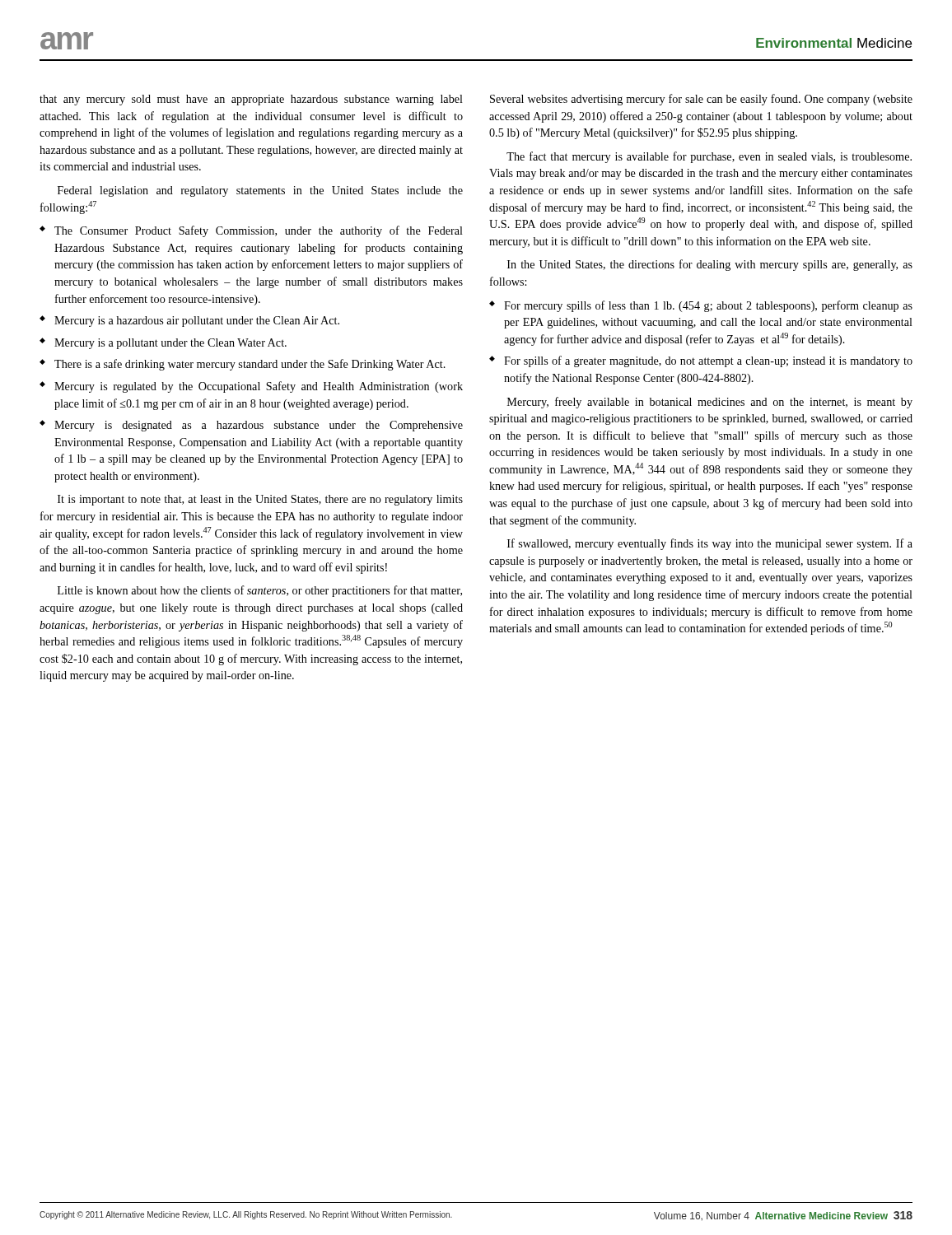Point to the block beginning "The Consumer Product Safety Commission, under the authority"
Viewport: 952px width, 1235px height.
[x=259, y=265]
